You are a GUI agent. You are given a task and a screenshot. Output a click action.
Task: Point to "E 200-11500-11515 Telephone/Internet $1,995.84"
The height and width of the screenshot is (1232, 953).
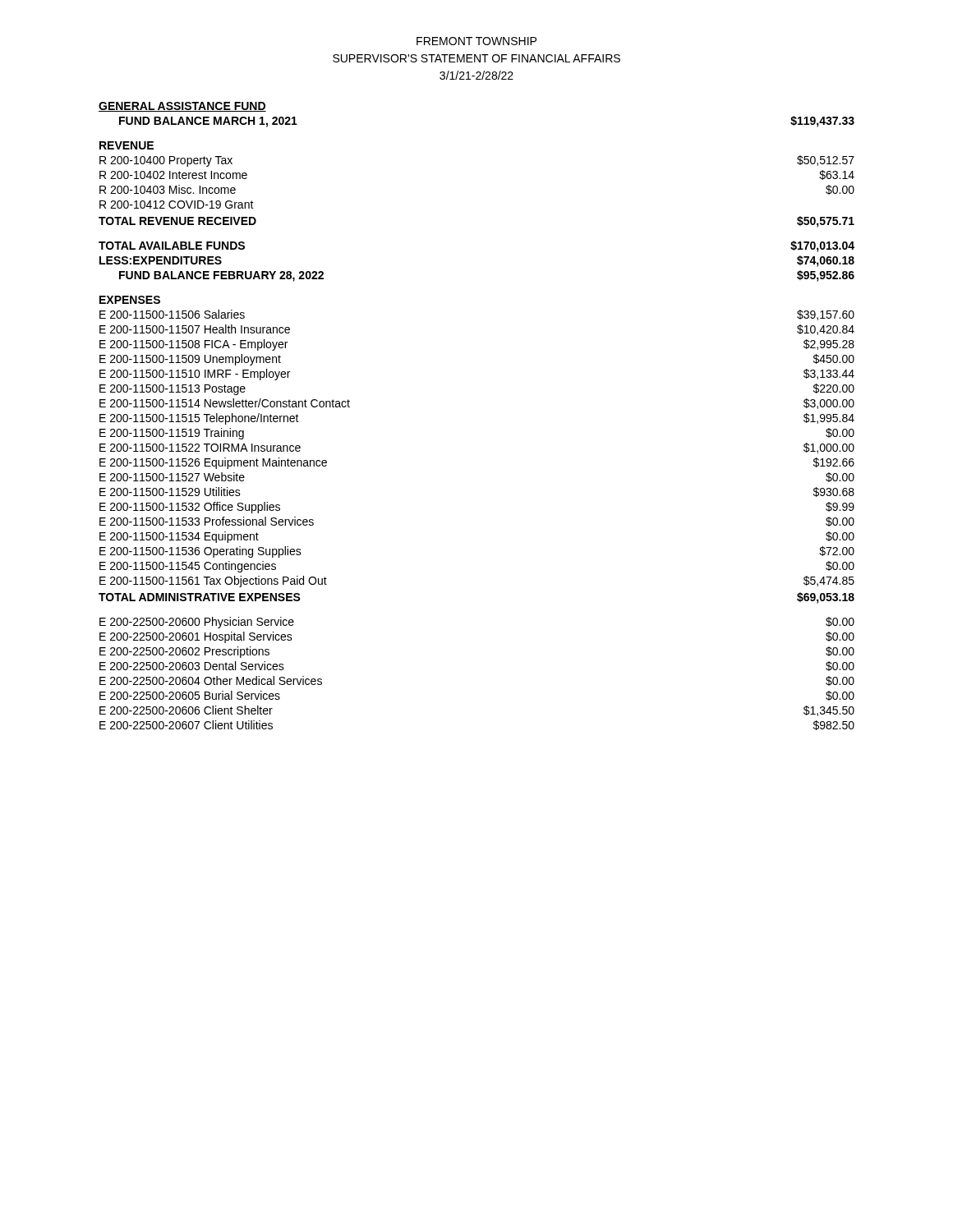[194, 420]
